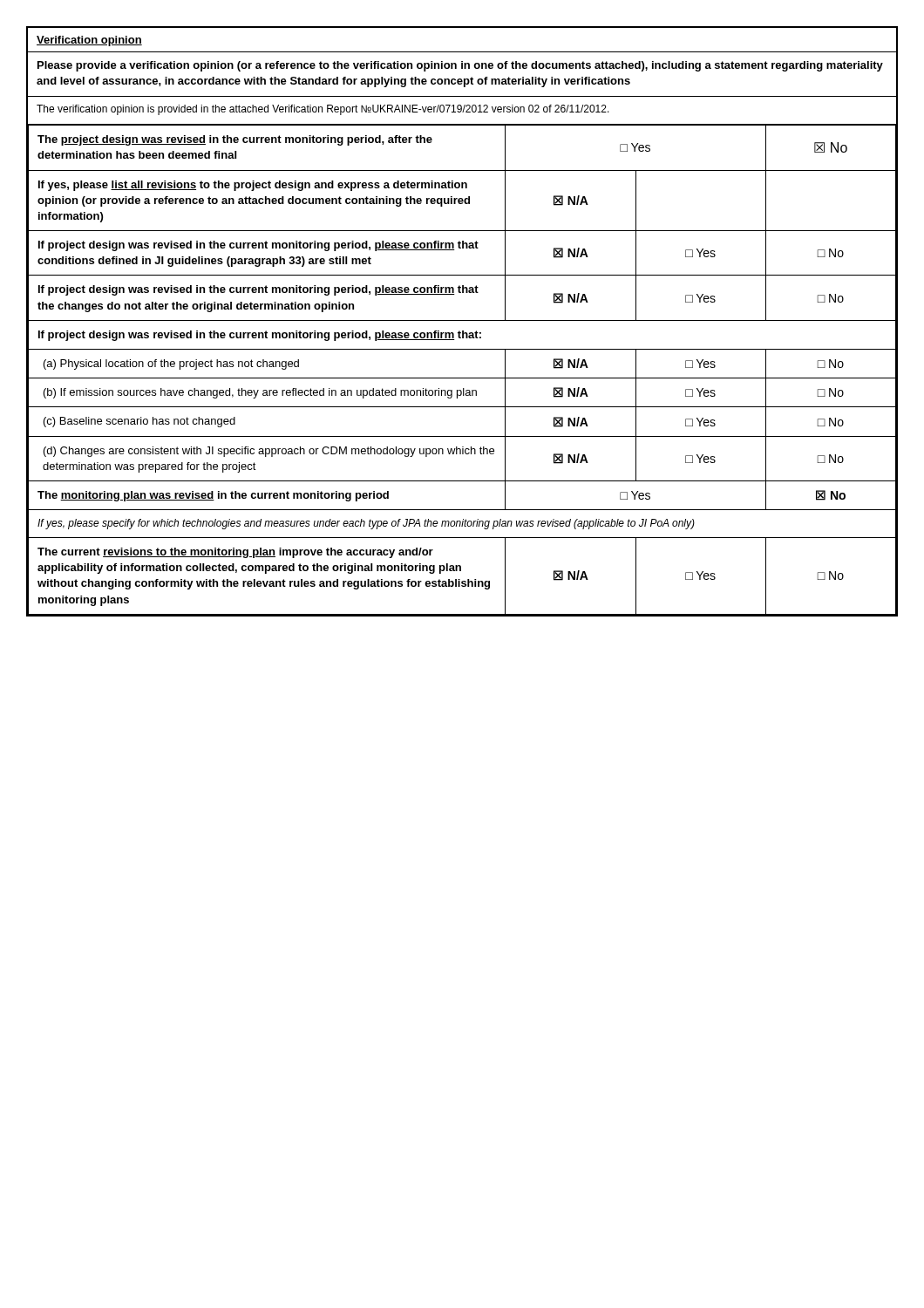Image resolution: width=924 pixels, height=1308 pixels.
Task: Click on the passage starting "The verification opinion is provided in the"
Action: [x=323, y=109]
